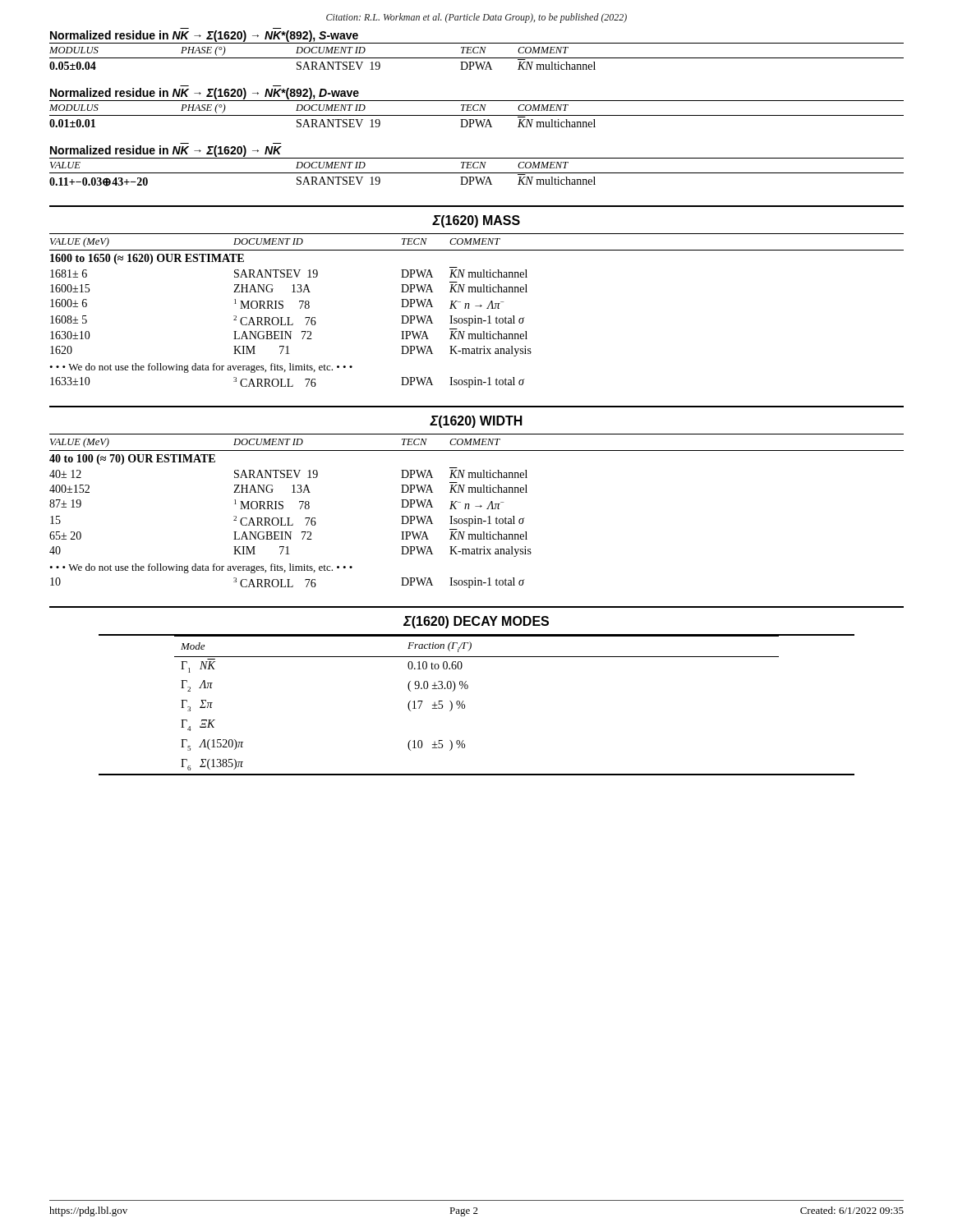This screenshot has width=953, height=1232.
Task: Find the table that mentions "65± 20"
Action: (476, 513)
